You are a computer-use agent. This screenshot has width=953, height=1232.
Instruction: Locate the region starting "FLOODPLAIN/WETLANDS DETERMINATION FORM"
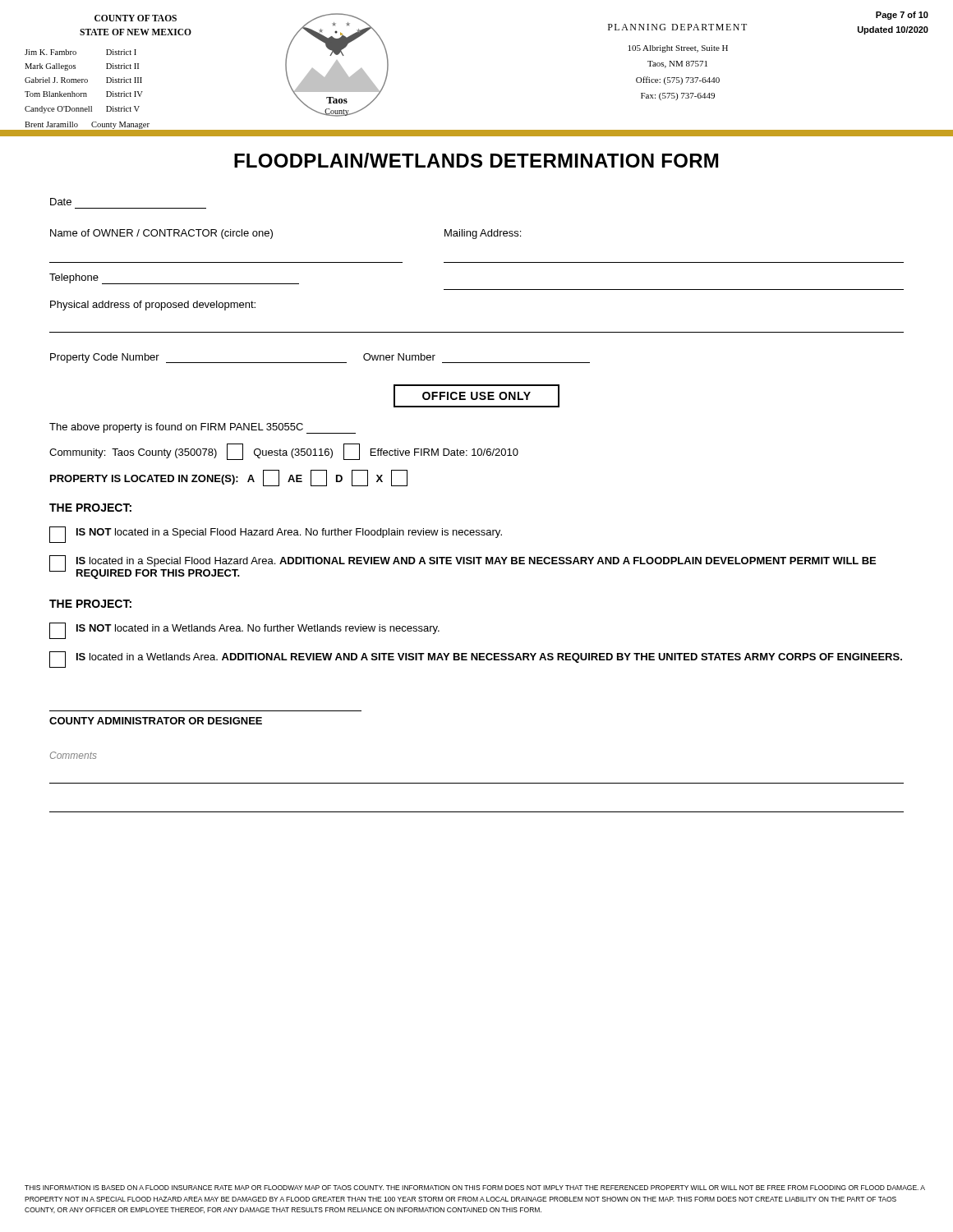[476, 161]
